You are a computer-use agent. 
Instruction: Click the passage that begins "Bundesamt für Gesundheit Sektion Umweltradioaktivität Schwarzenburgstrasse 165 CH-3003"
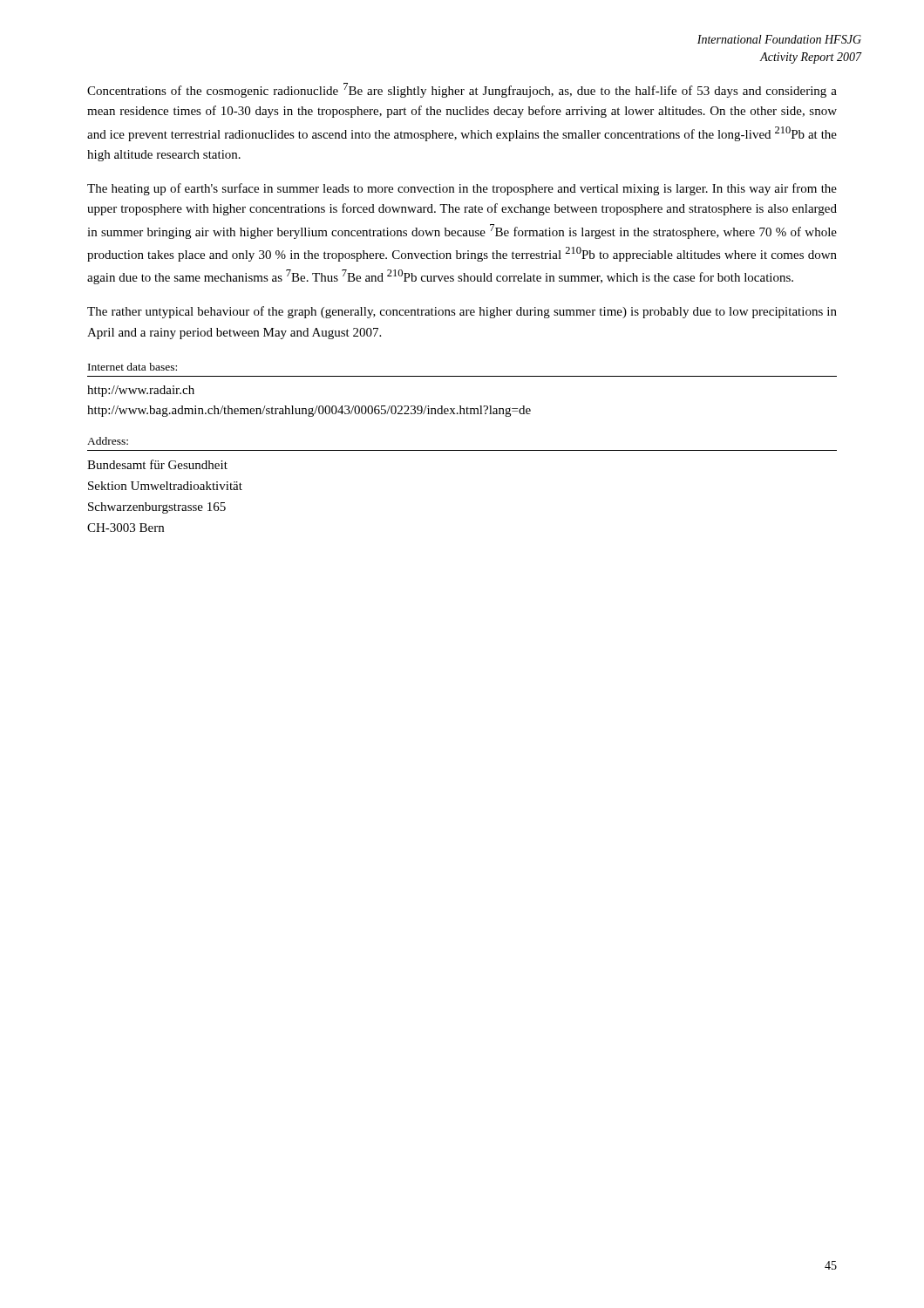tap(165, 496)
